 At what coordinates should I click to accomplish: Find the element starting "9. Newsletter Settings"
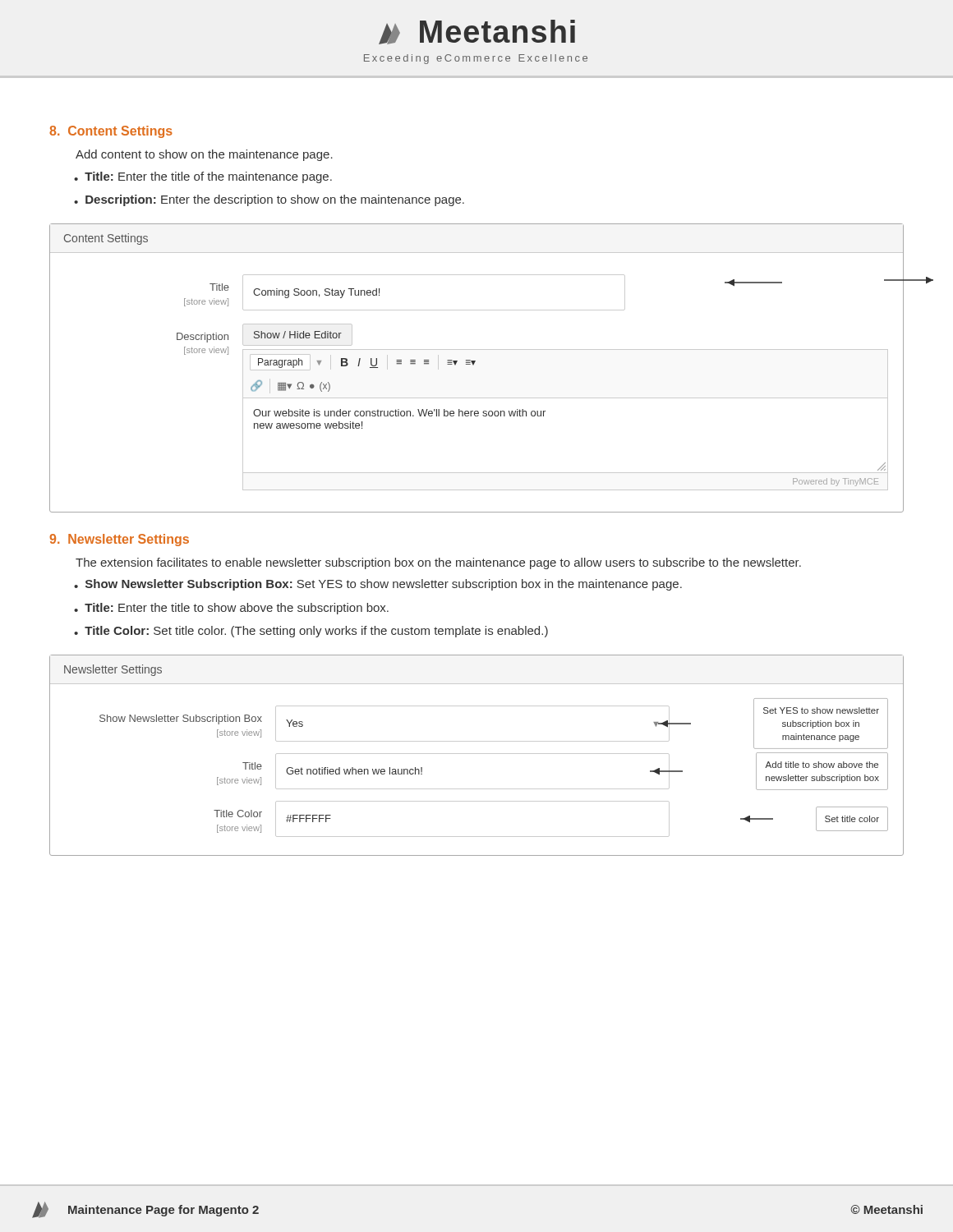pyautogui.click(x=119, y=539)
